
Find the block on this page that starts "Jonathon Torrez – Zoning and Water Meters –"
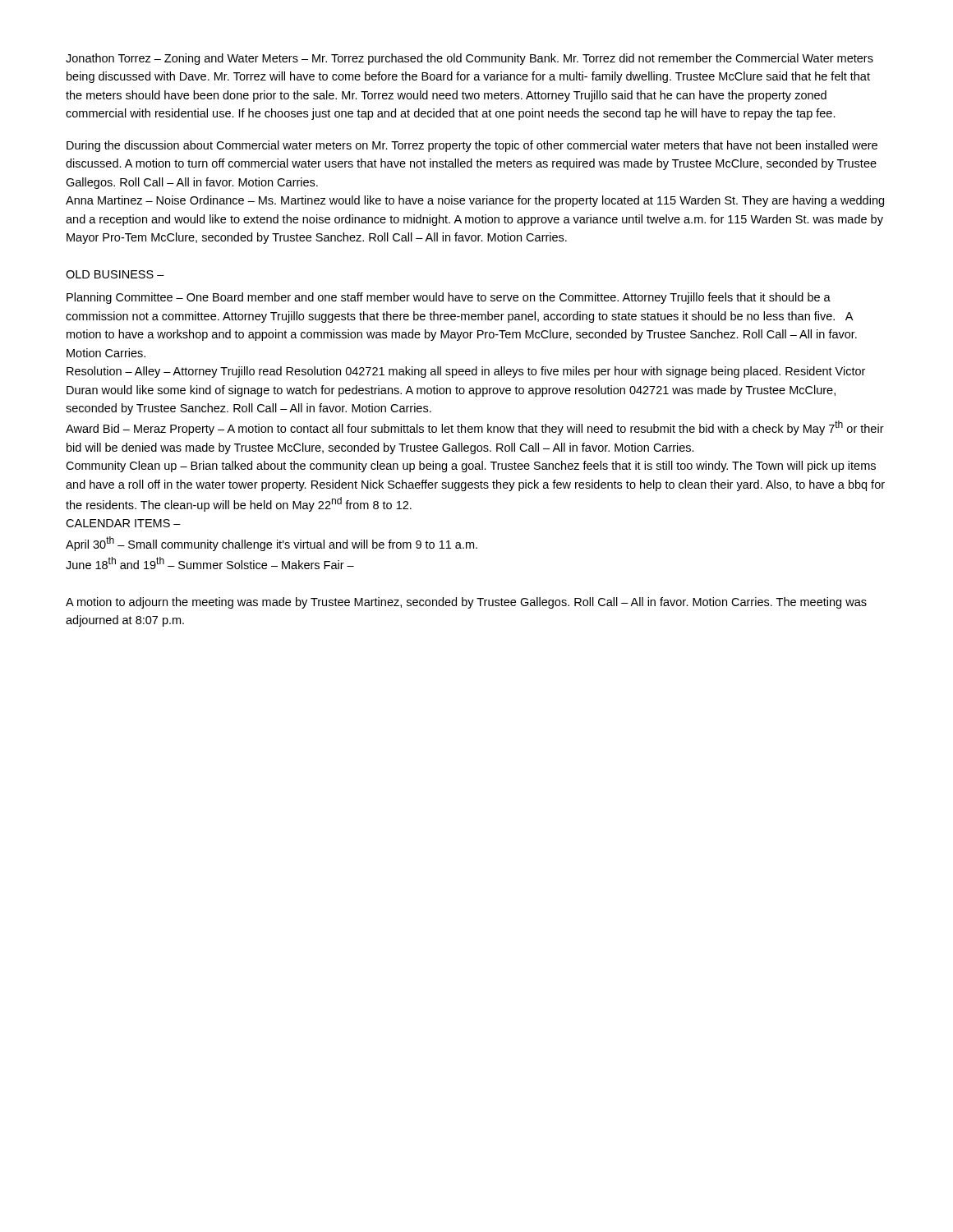469,86
